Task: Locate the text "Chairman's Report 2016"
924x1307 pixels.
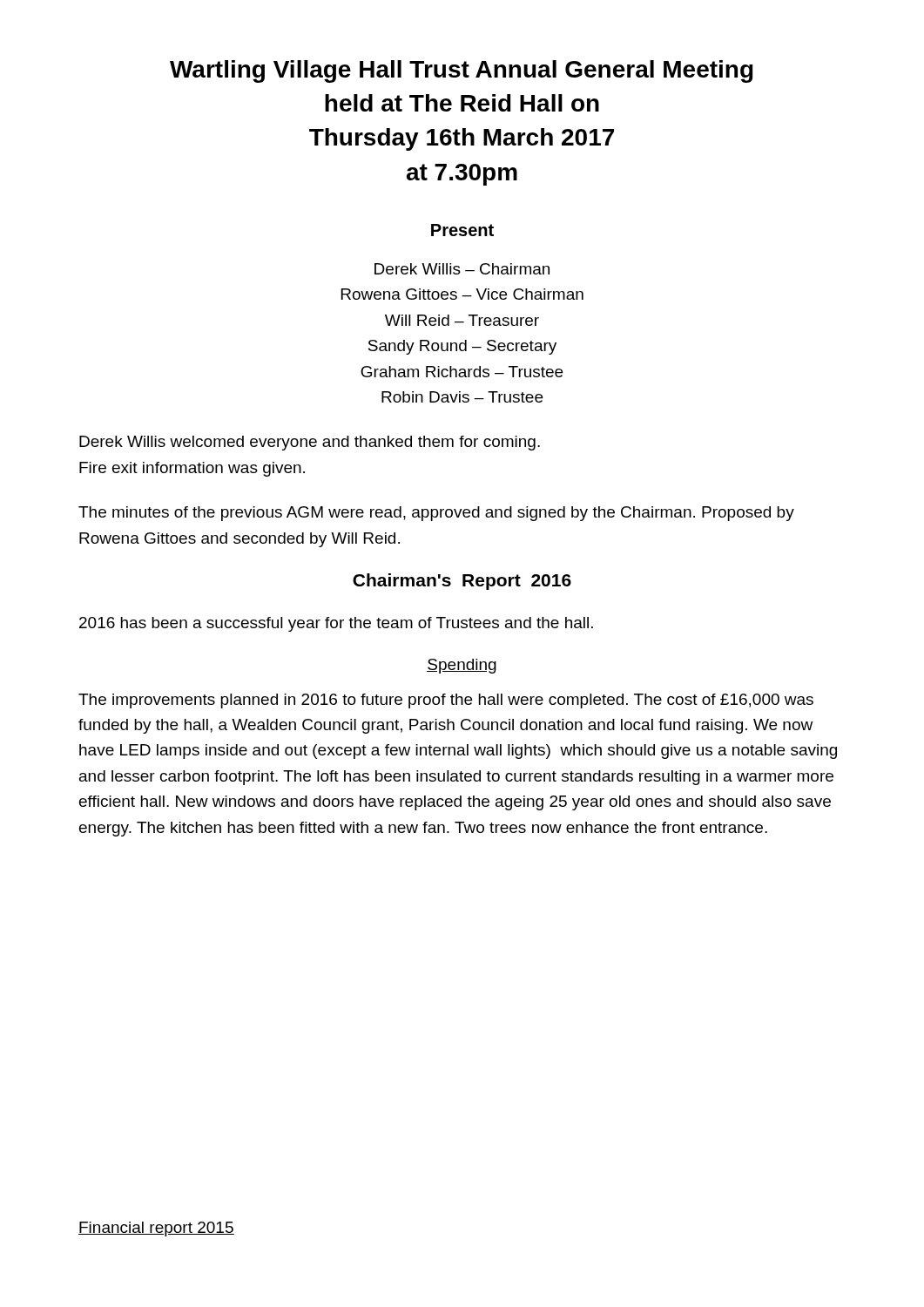Action: click(462, 580)
